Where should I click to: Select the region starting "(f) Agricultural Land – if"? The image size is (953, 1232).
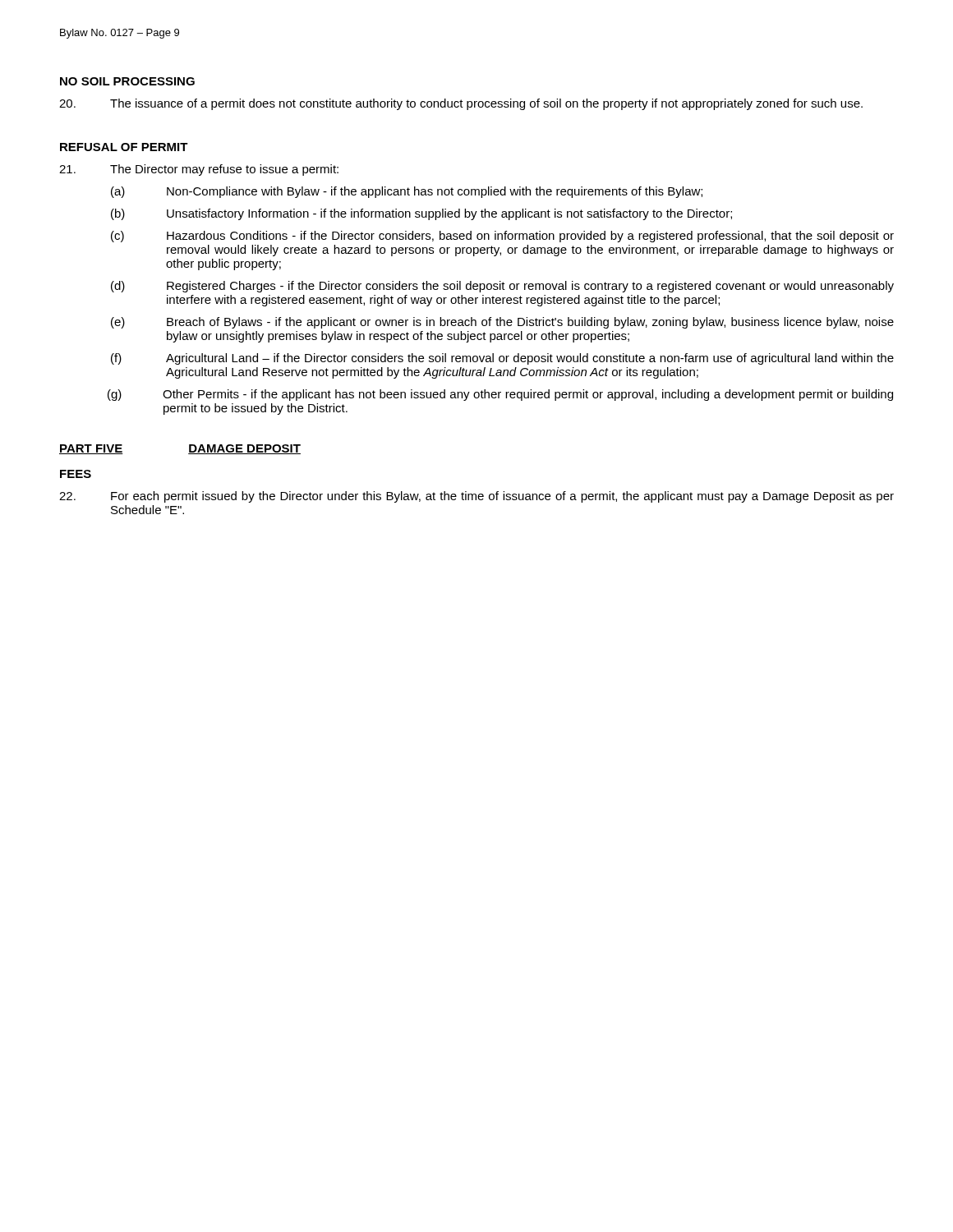tap(502, 365)
